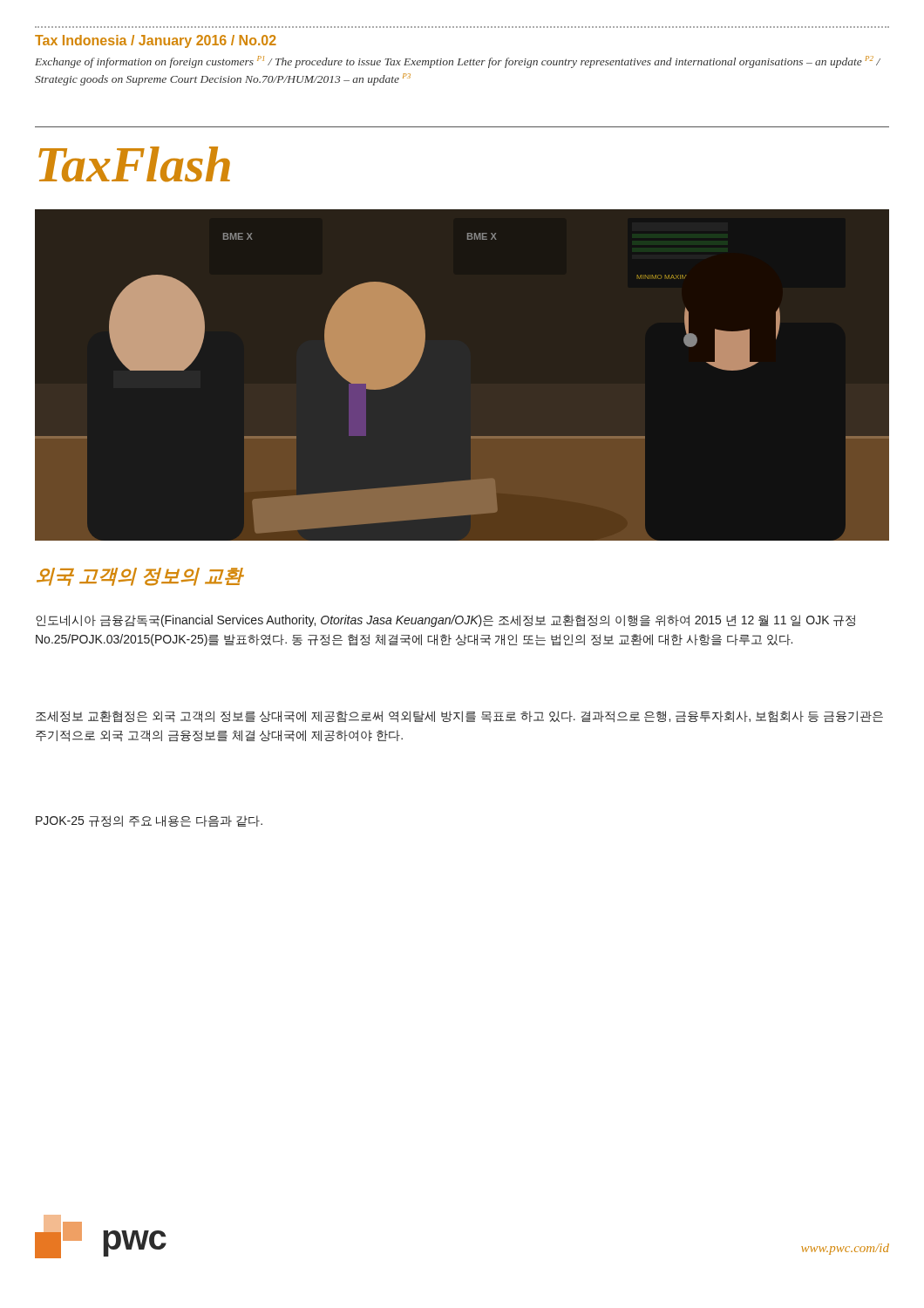Navigate to the passage starting "조세정보 교환협정은 외국"
Viewport: 924px width, 1308px height.
(459, 726)
